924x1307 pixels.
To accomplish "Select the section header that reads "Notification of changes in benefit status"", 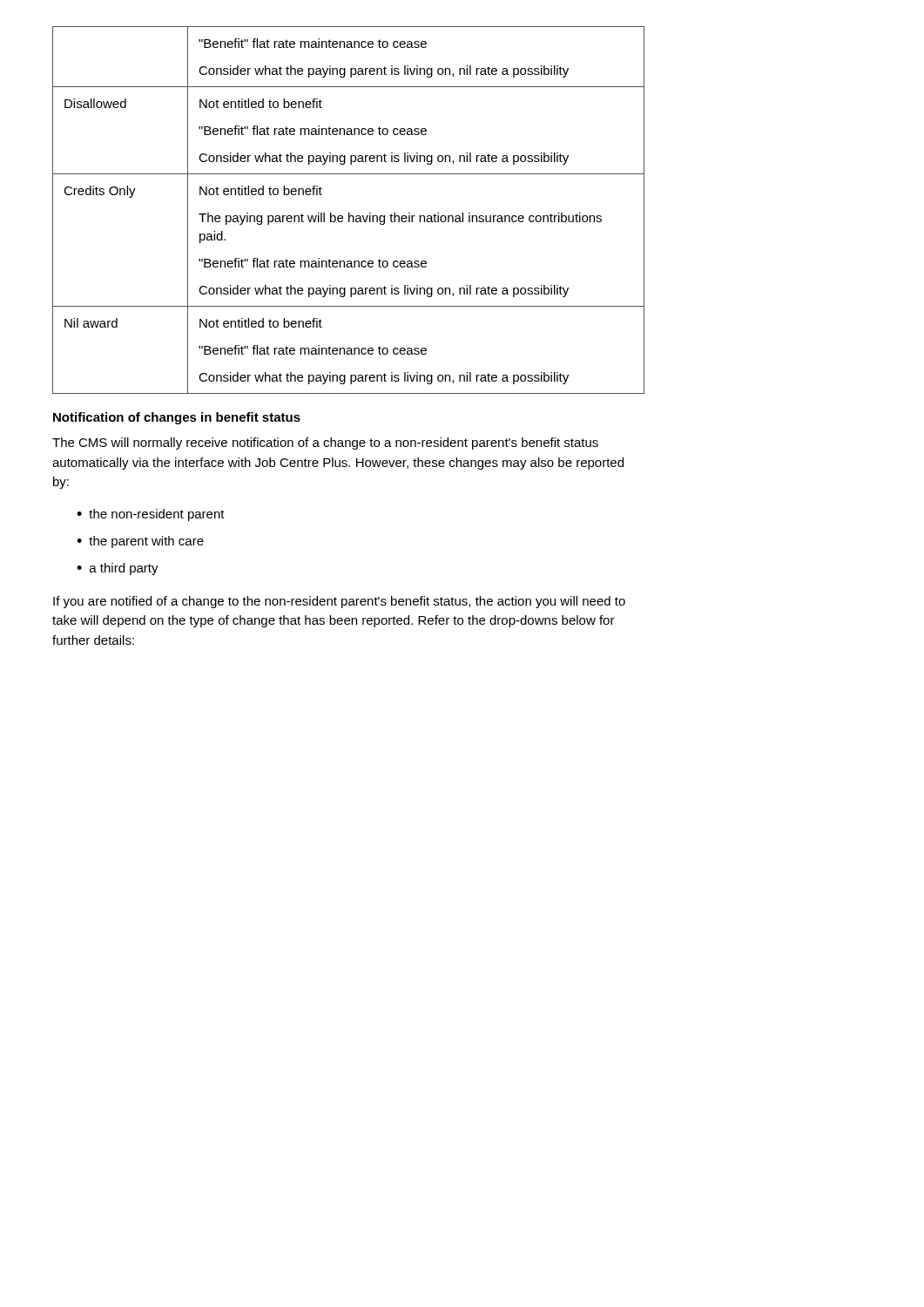I will (176, 417).
